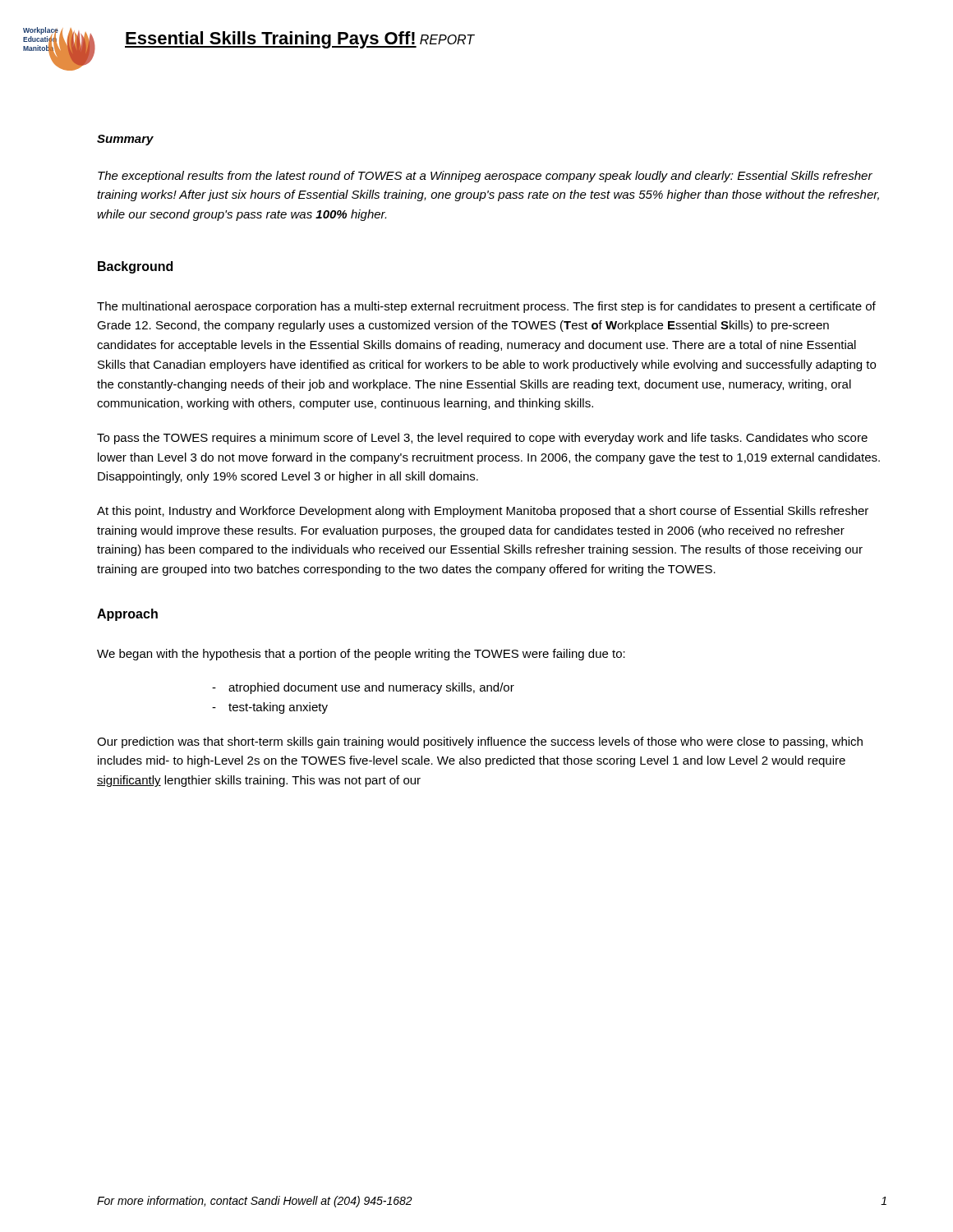Viewport: 953px width, 1232px height.
Task: Where is the passage that starts "To pass the TOWES requires a"?
Action: (x=492, y=457)
